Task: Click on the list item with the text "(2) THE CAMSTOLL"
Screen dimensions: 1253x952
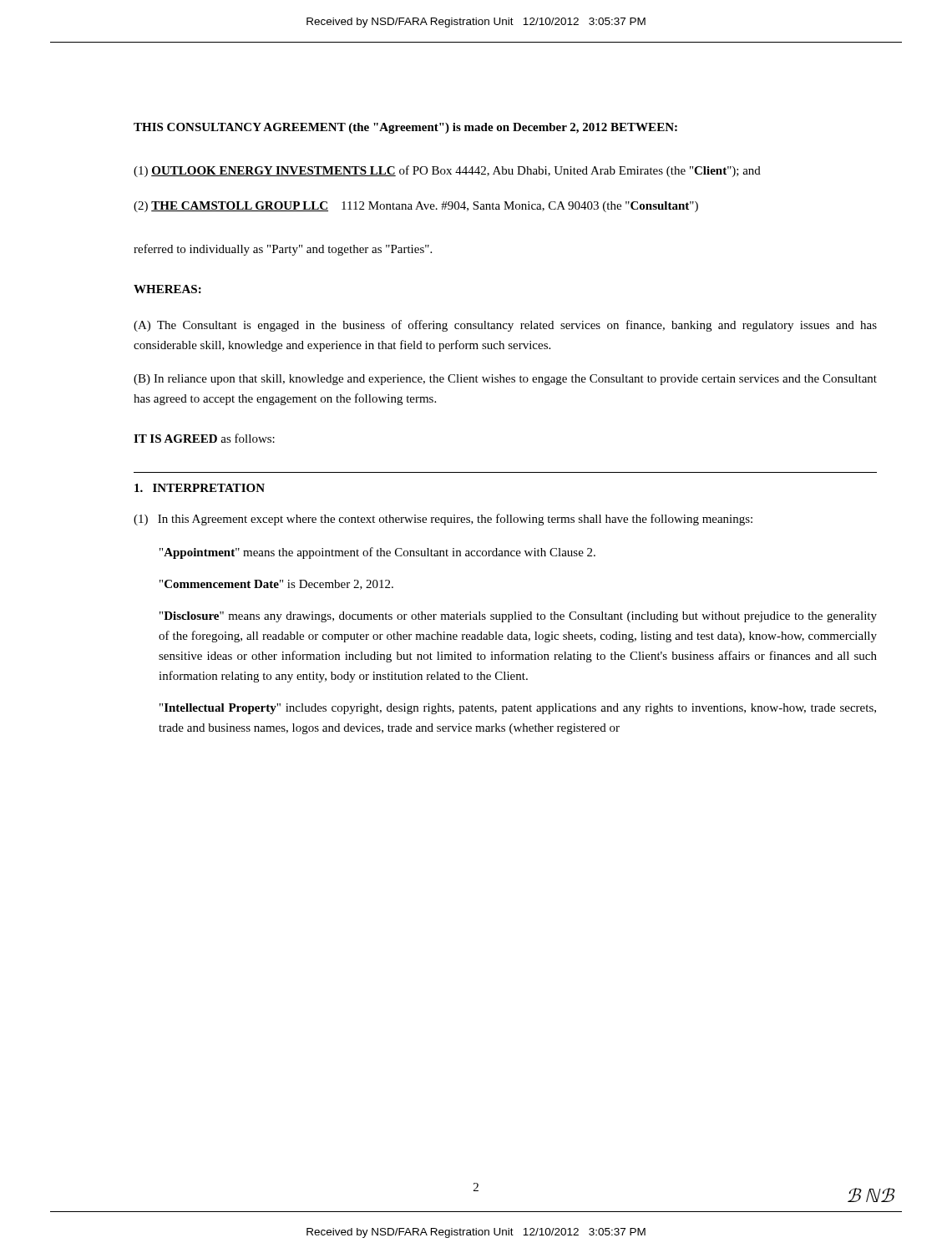Action: click(x=416, y=205)
